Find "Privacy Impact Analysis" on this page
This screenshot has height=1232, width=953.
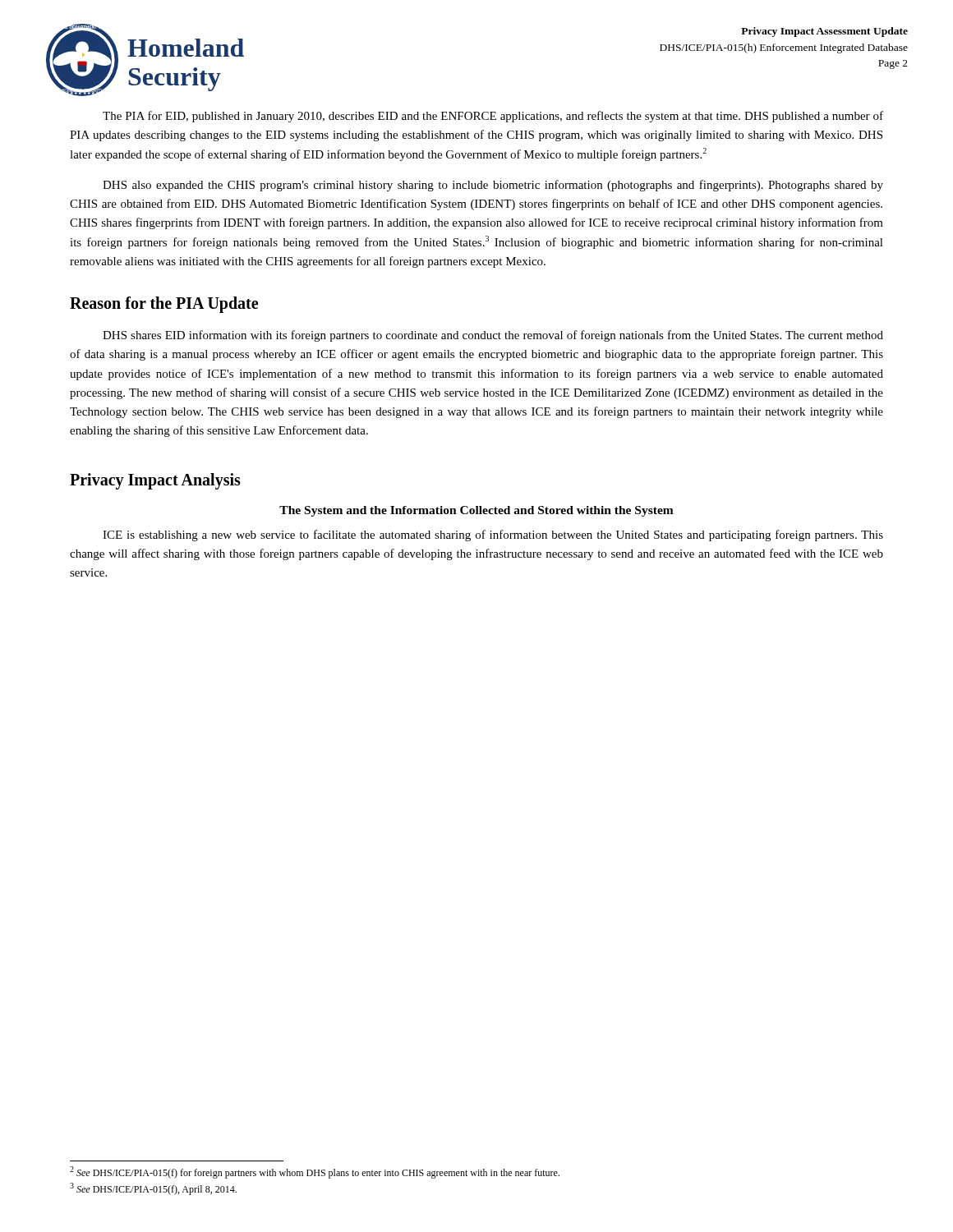[155, 479]
